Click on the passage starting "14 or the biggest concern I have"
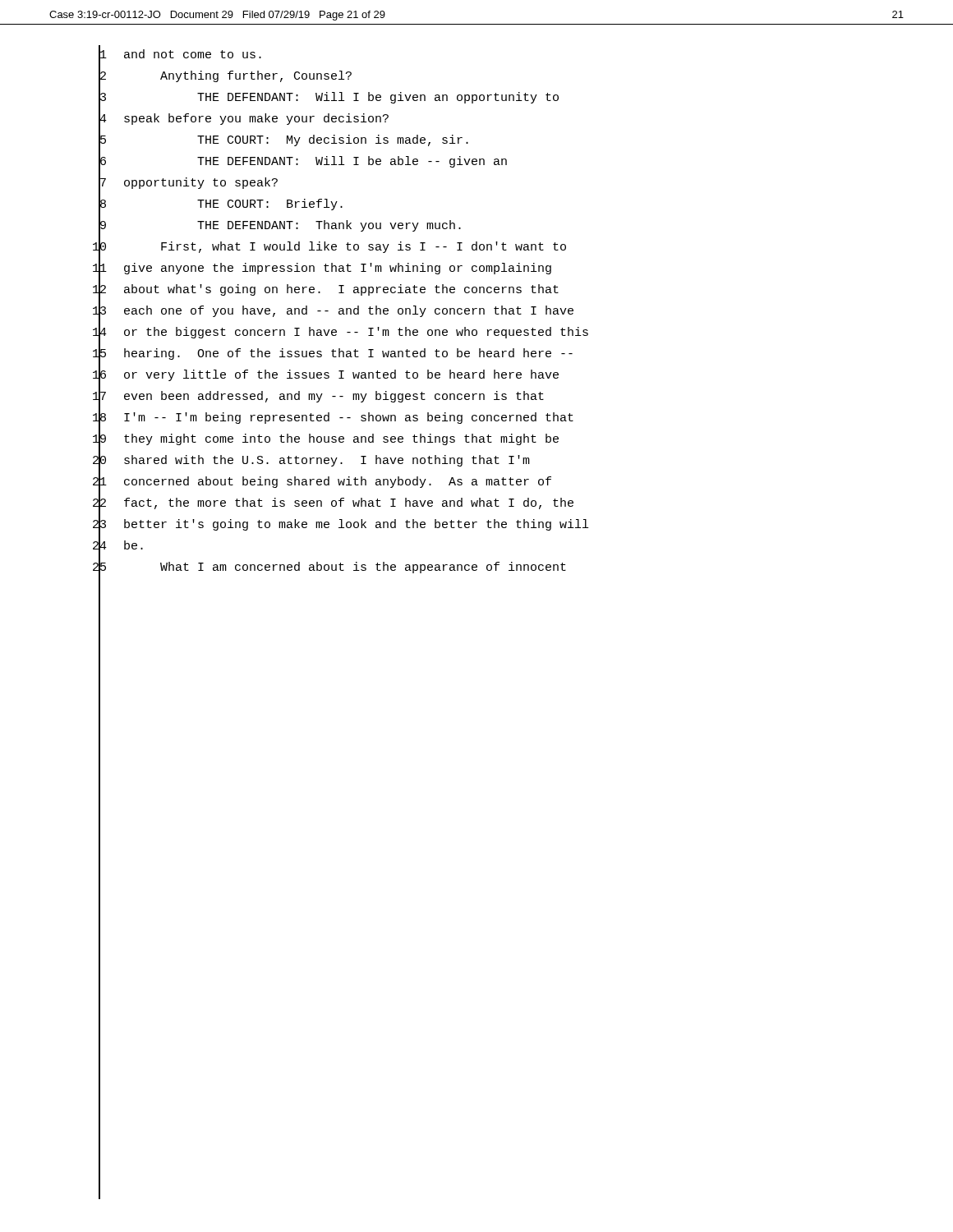 489,333
